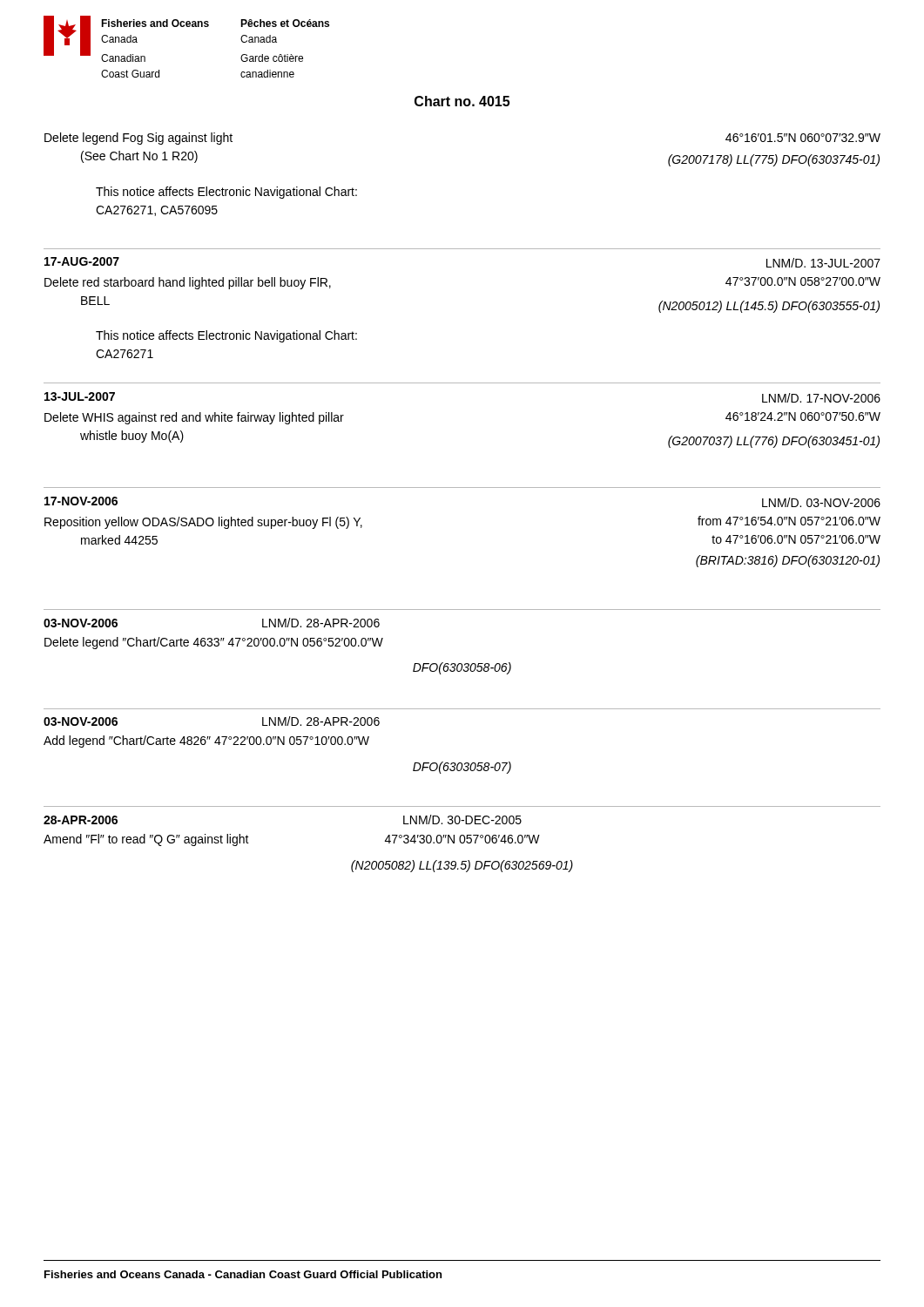Find "LNM/D. 30-DEC-2005" on this page
924x1307 pixels.
(x=462, y=820)
